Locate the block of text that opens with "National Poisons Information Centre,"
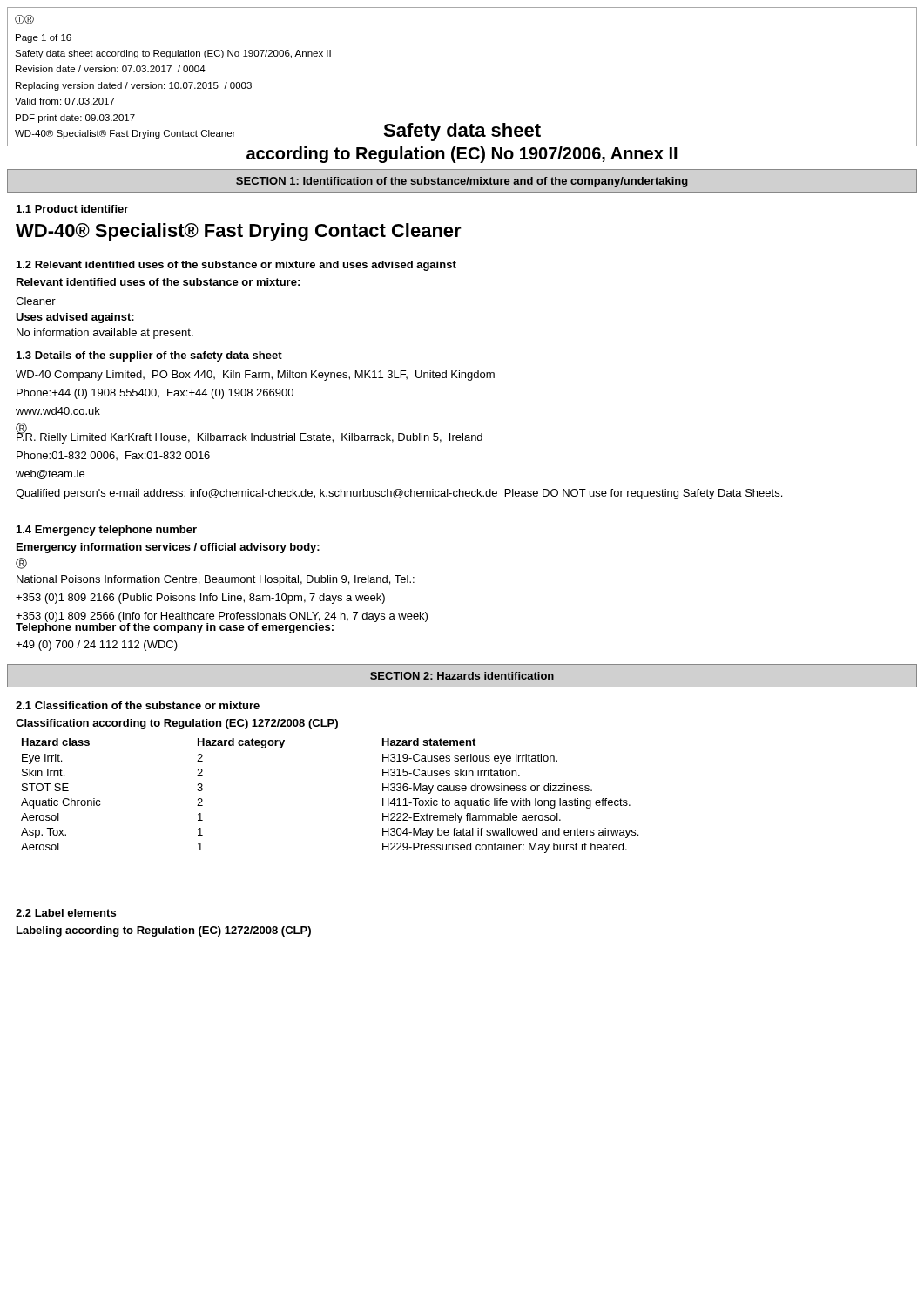The height and width of the screenshot is (1307, 924). pos(222,597)
